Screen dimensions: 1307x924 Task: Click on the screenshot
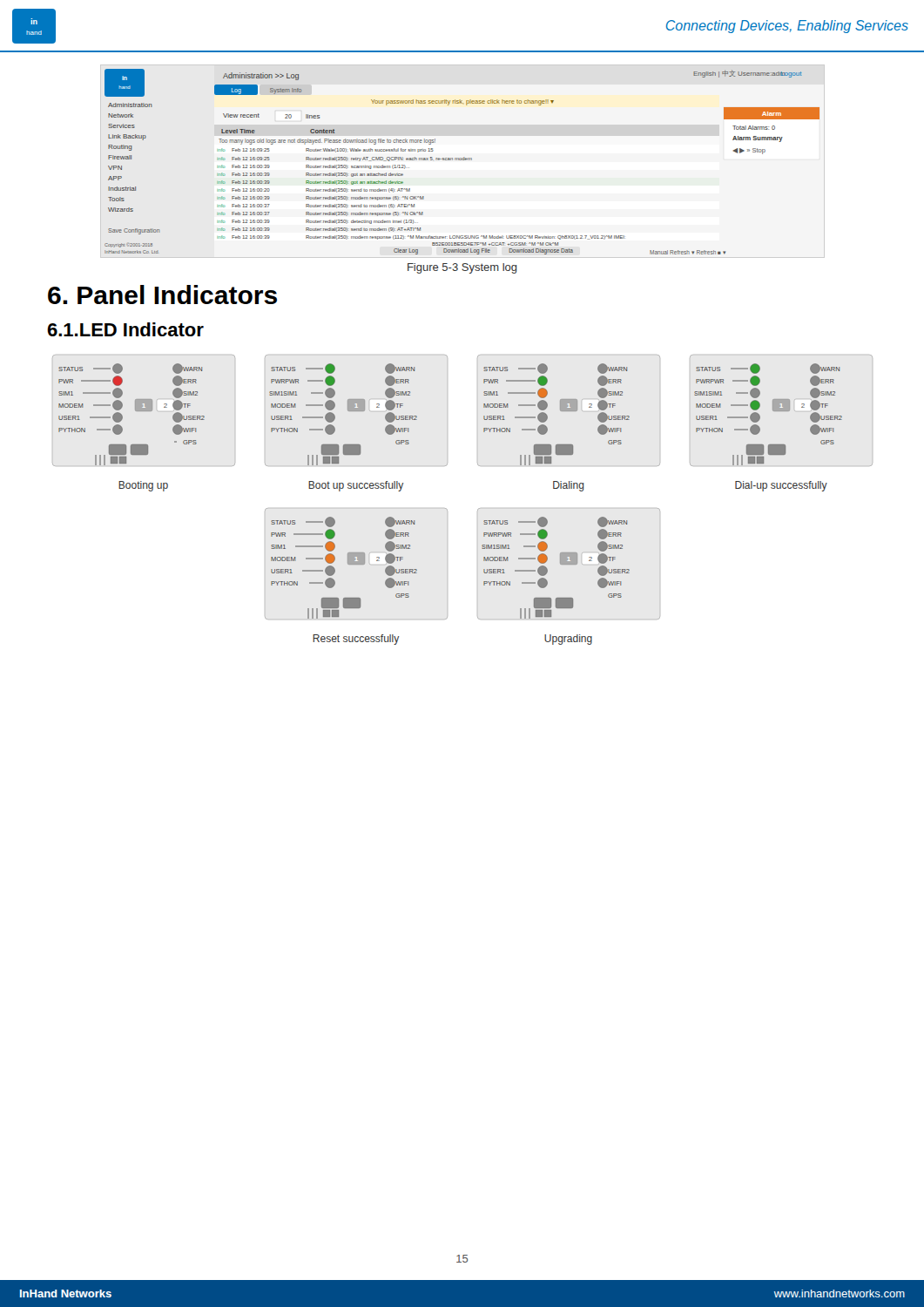click(462, 161)
